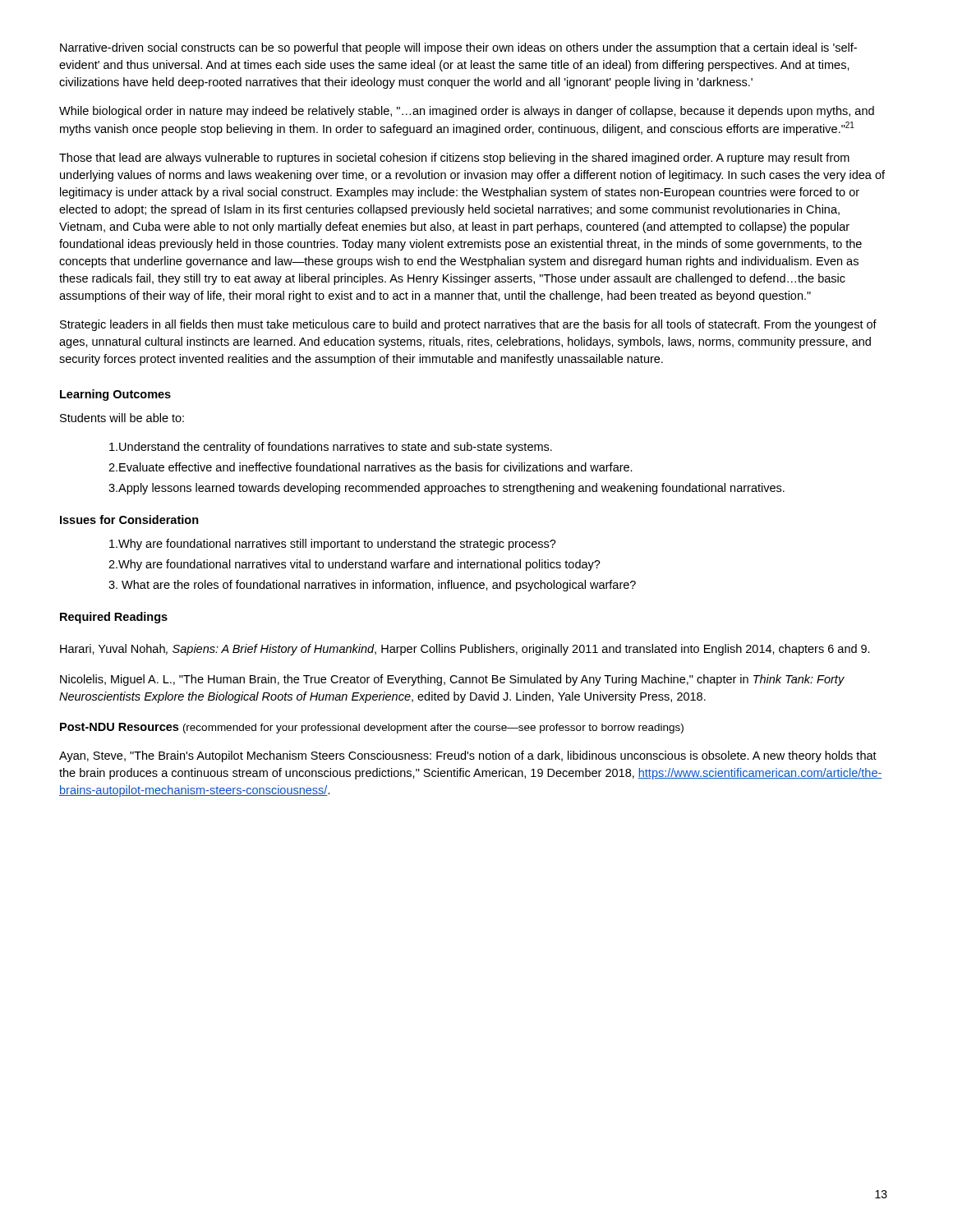The image size is (953, 1232).
Task: Click on the passage starting "Narrative-driven social constructs"
Action: pos(458,65)
